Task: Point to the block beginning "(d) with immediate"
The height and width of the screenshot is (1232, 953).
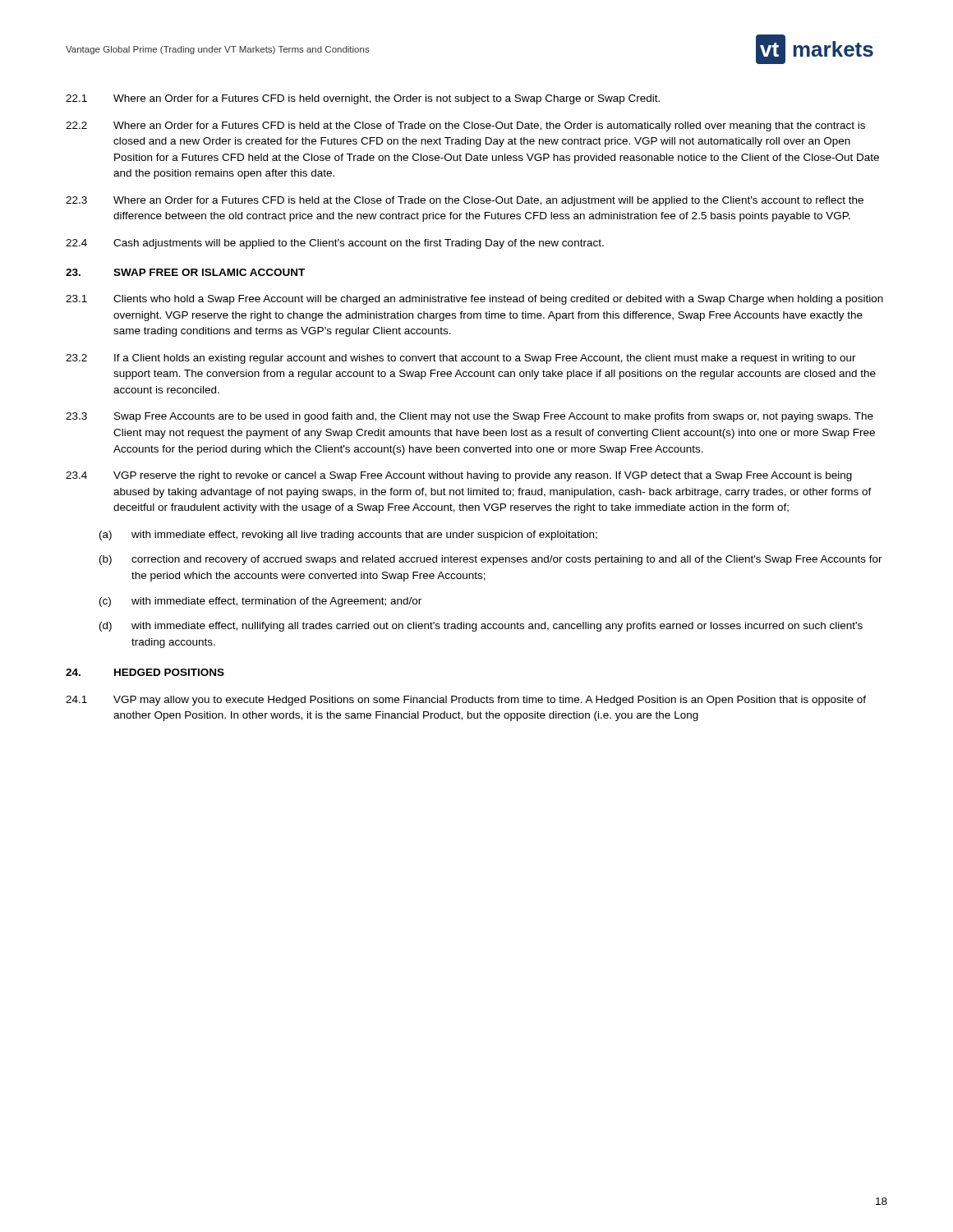Action: pos(493,634)
